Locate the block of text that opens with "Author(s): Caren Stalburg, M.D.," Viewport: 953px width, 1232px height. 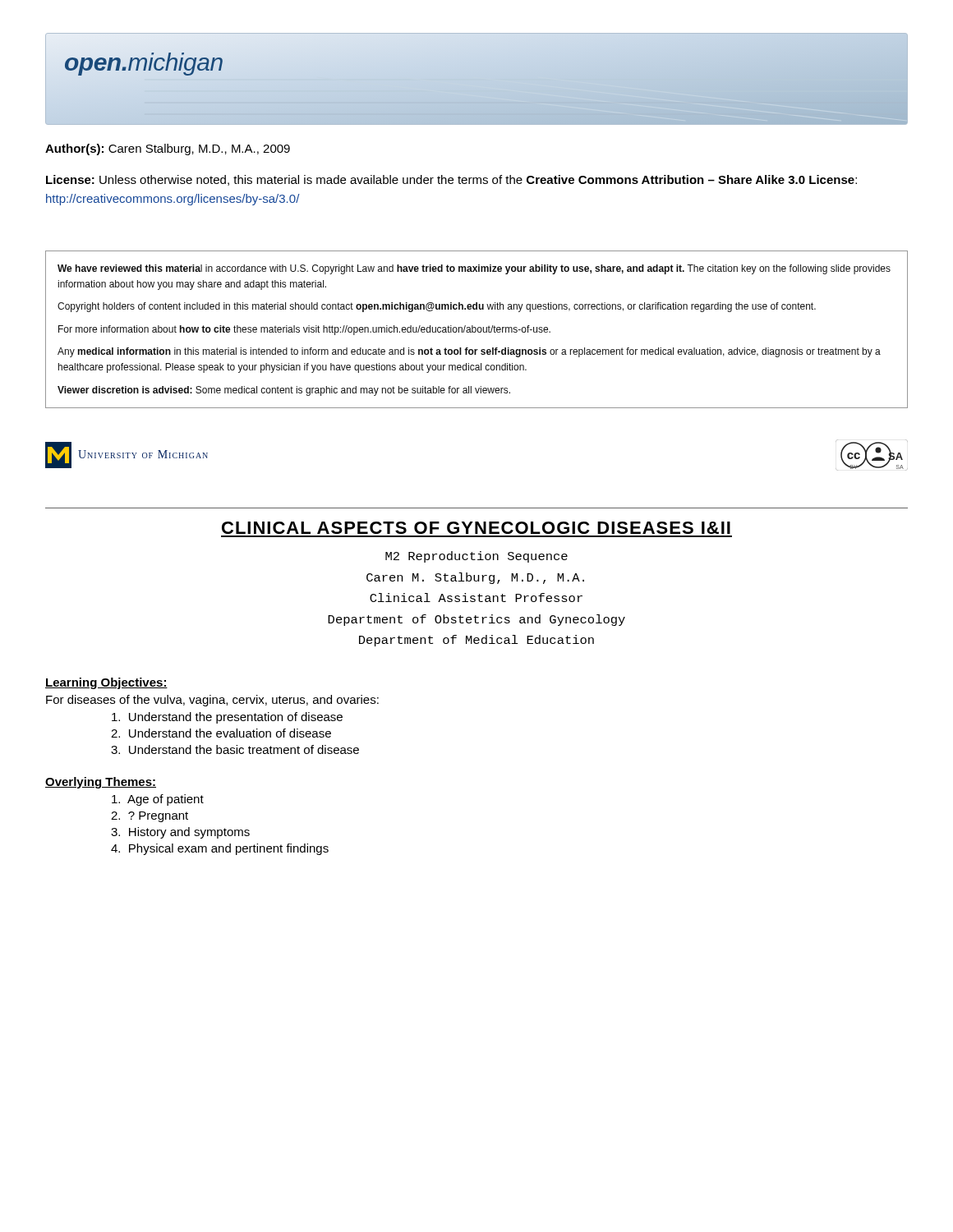(x=168, y=148)
